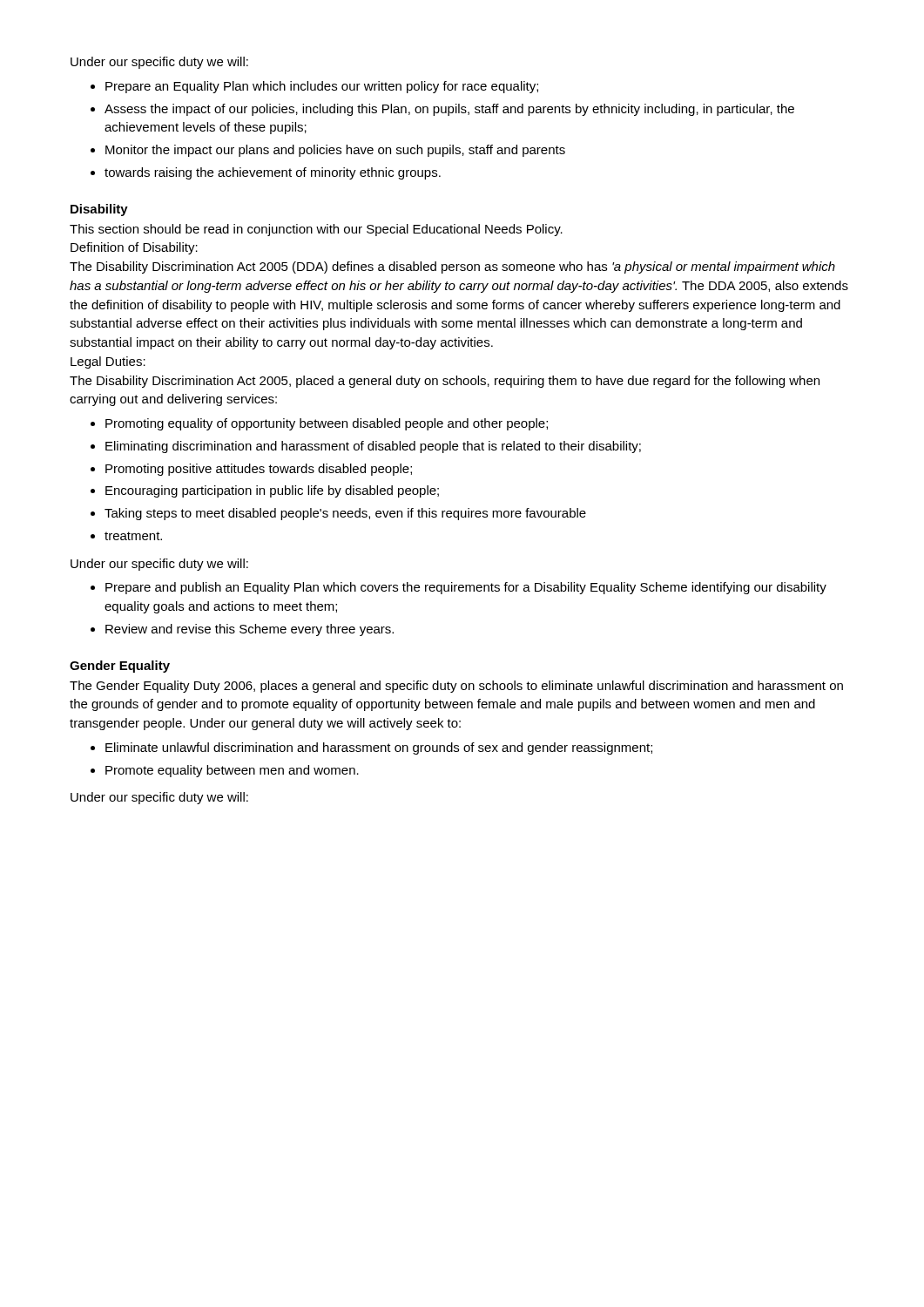This screenshot has width=924, height=1307.
Task: Locate the text "Gender Equality"
Action: pos(120,665)
